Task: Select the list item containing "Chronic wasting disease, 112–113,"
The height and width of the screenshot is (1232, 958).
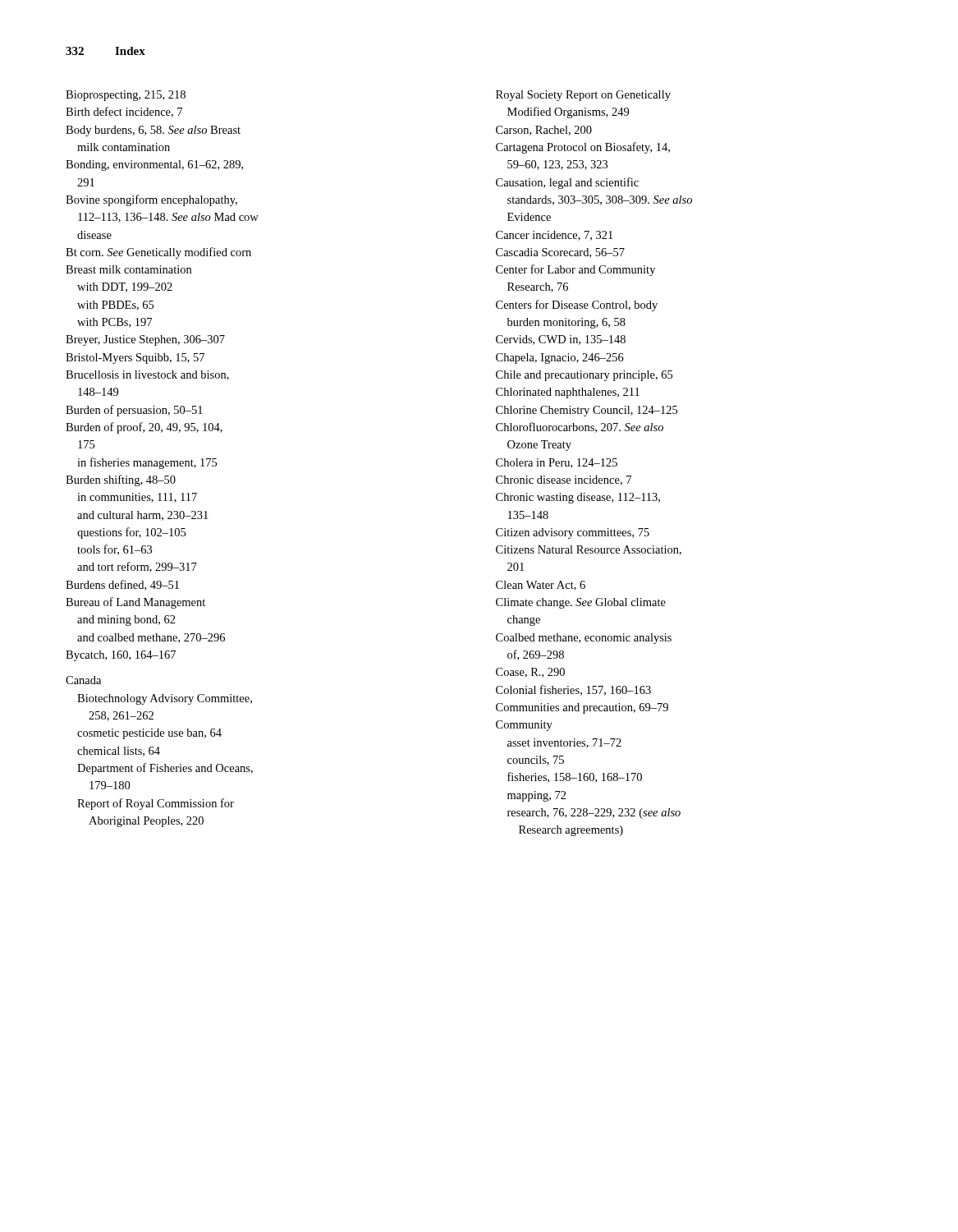Action: click(x=578, y=506)
